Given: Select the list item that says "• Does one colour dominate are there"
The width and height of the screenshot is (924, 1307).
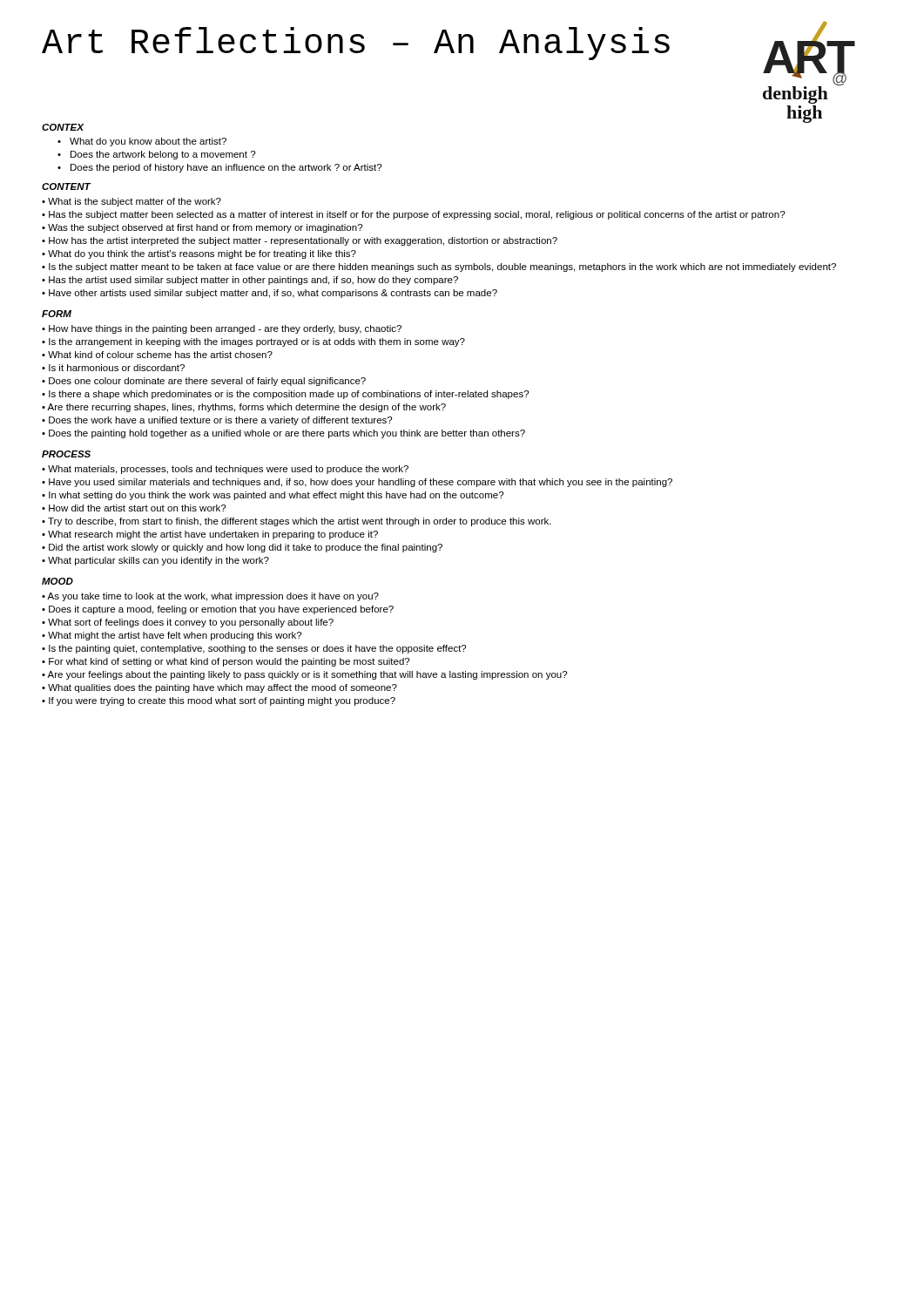Looking at the screenshot, I should (x=204, y=381).
